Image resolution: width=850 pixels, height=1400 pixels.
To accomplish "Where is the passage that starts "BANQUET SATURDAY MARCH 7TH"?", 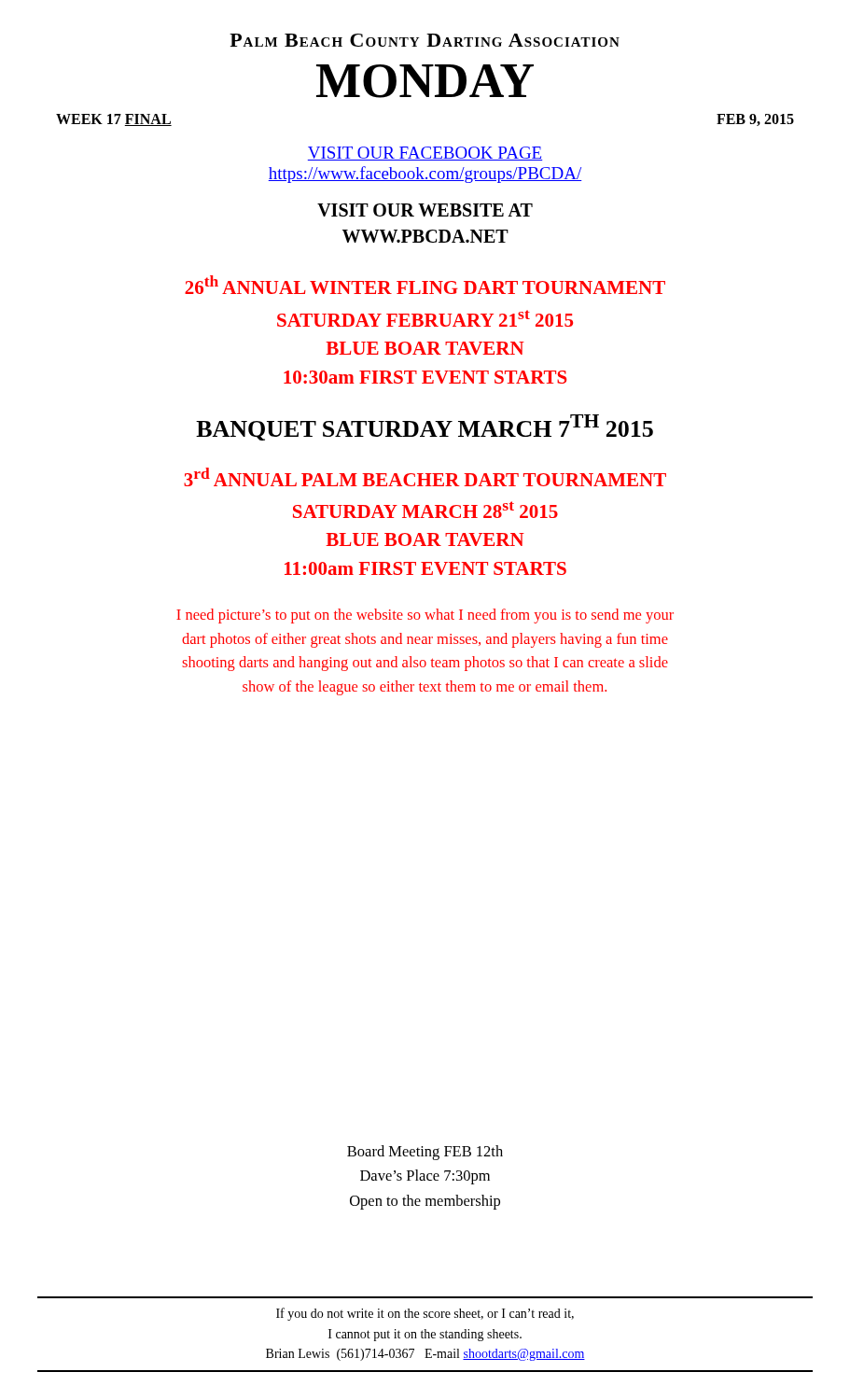I will click(x=425, y=426).
